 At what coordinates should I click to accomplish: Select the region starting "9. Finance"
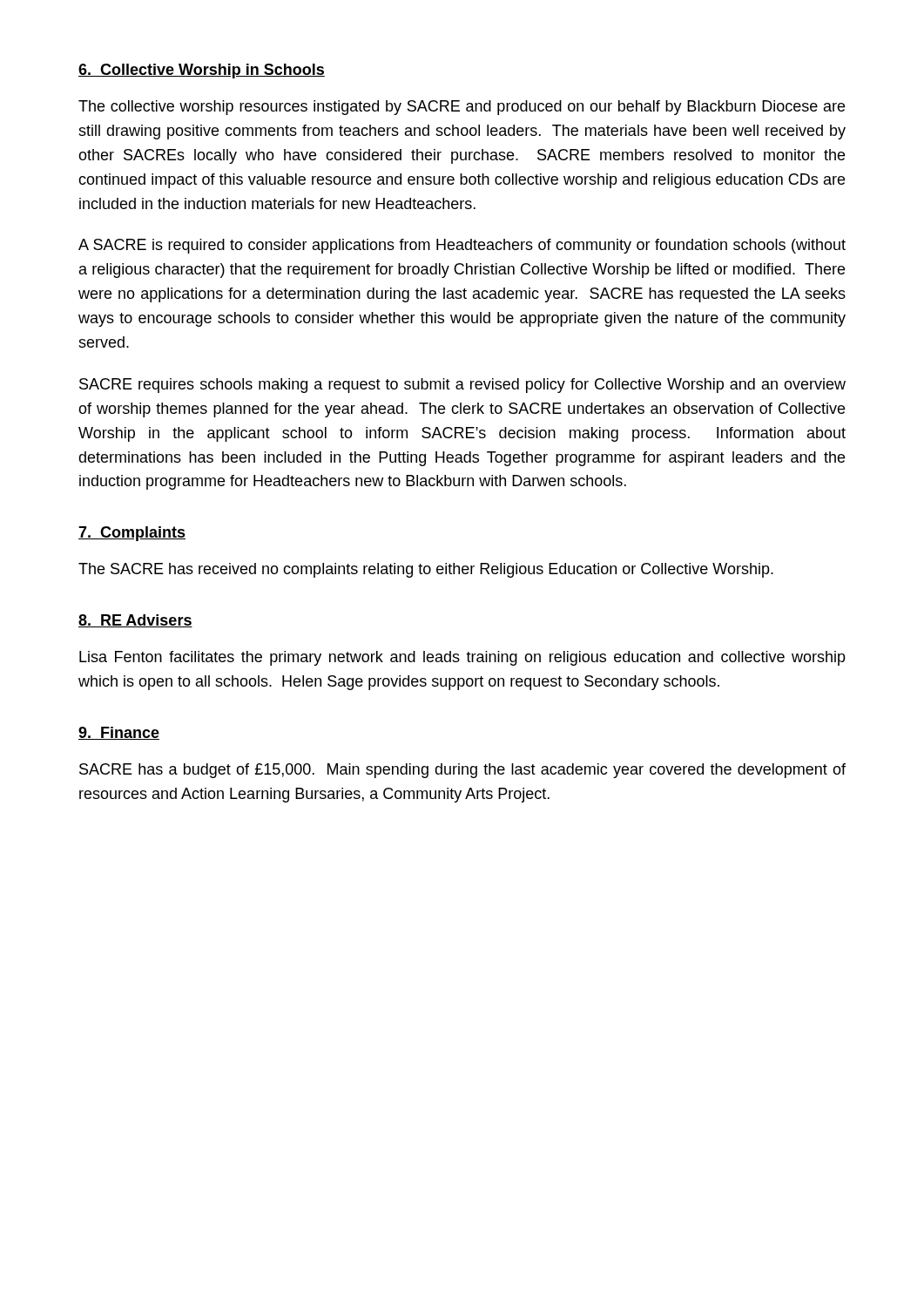(x=119, y=733)
